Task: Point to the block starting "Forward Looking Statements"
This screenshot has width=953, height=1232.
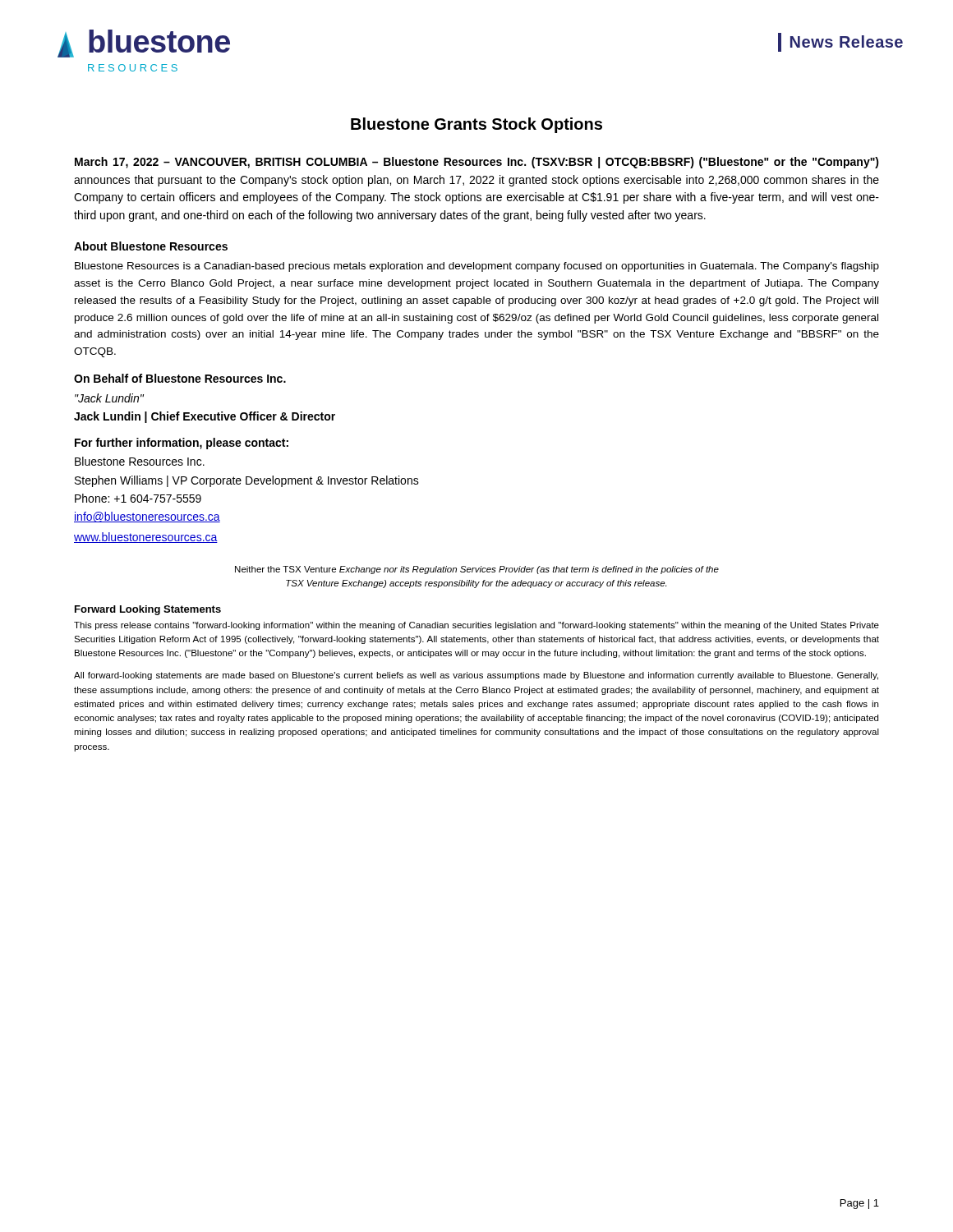Action: (x=148, y=609)
